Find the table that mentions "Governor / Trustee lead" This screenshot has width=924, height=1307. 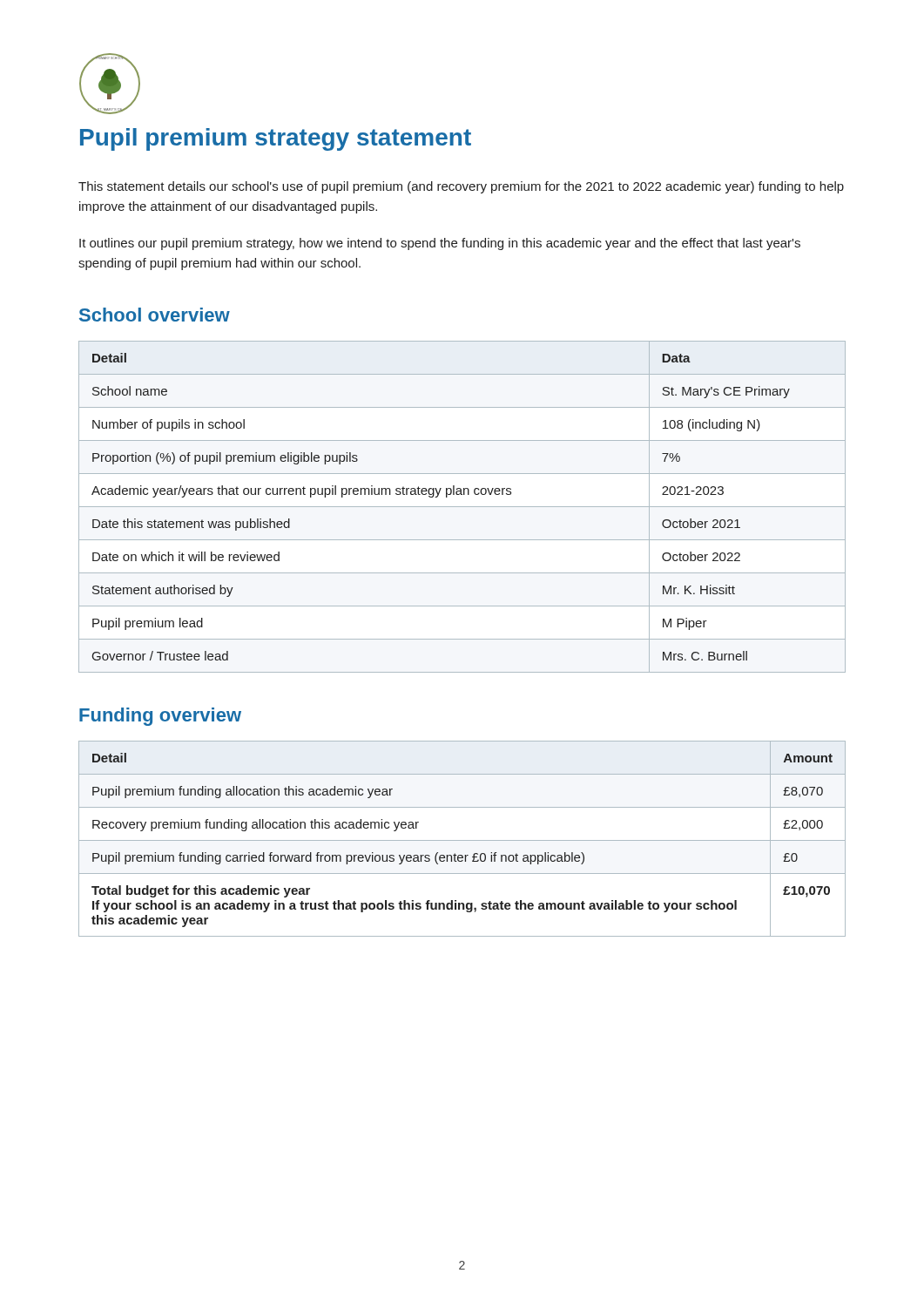pyautogui.click(x=462, y=507)
